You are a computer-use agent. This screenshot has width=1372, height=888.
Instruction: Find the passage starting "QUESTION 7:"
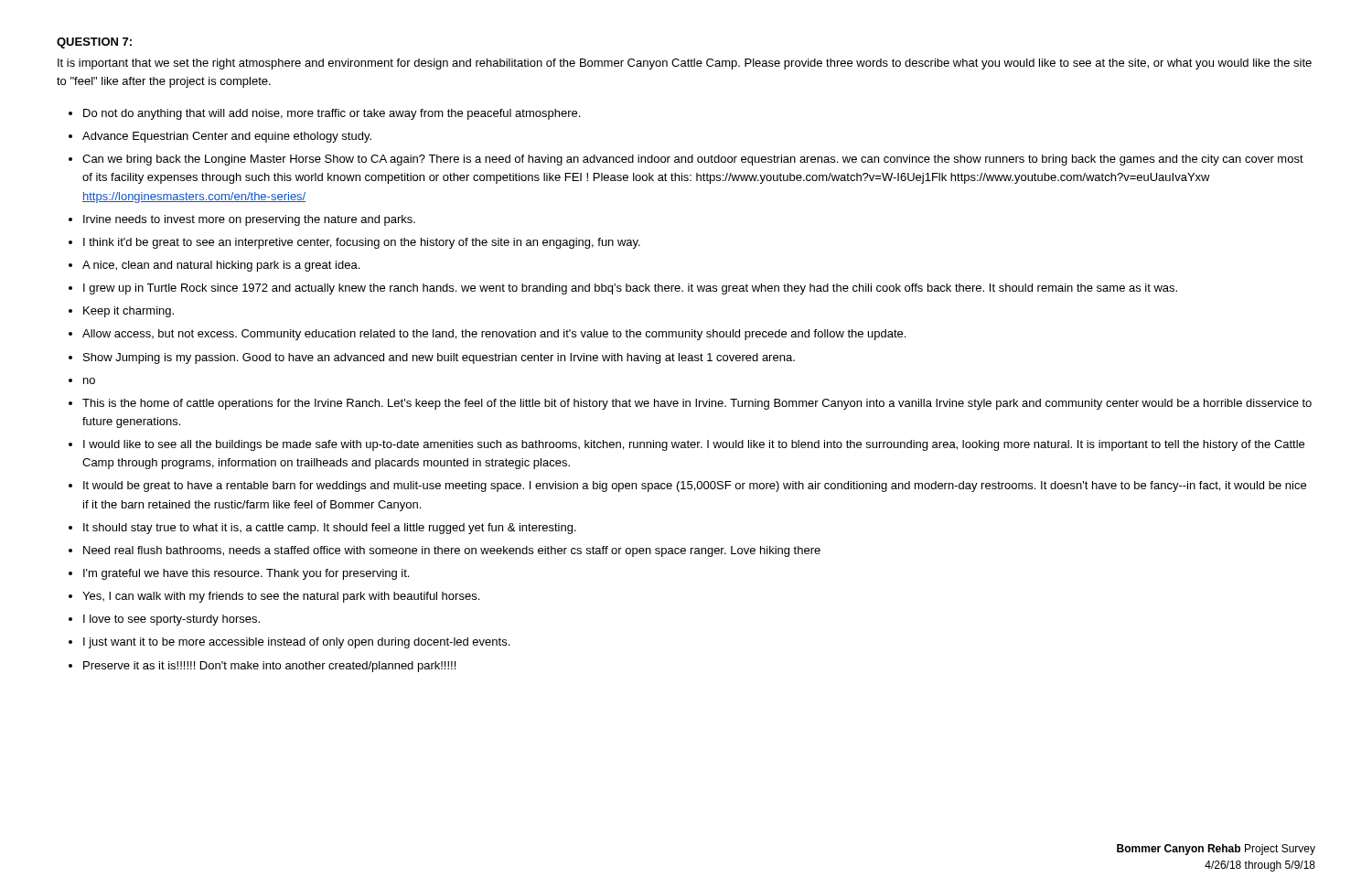click(95, 42)
